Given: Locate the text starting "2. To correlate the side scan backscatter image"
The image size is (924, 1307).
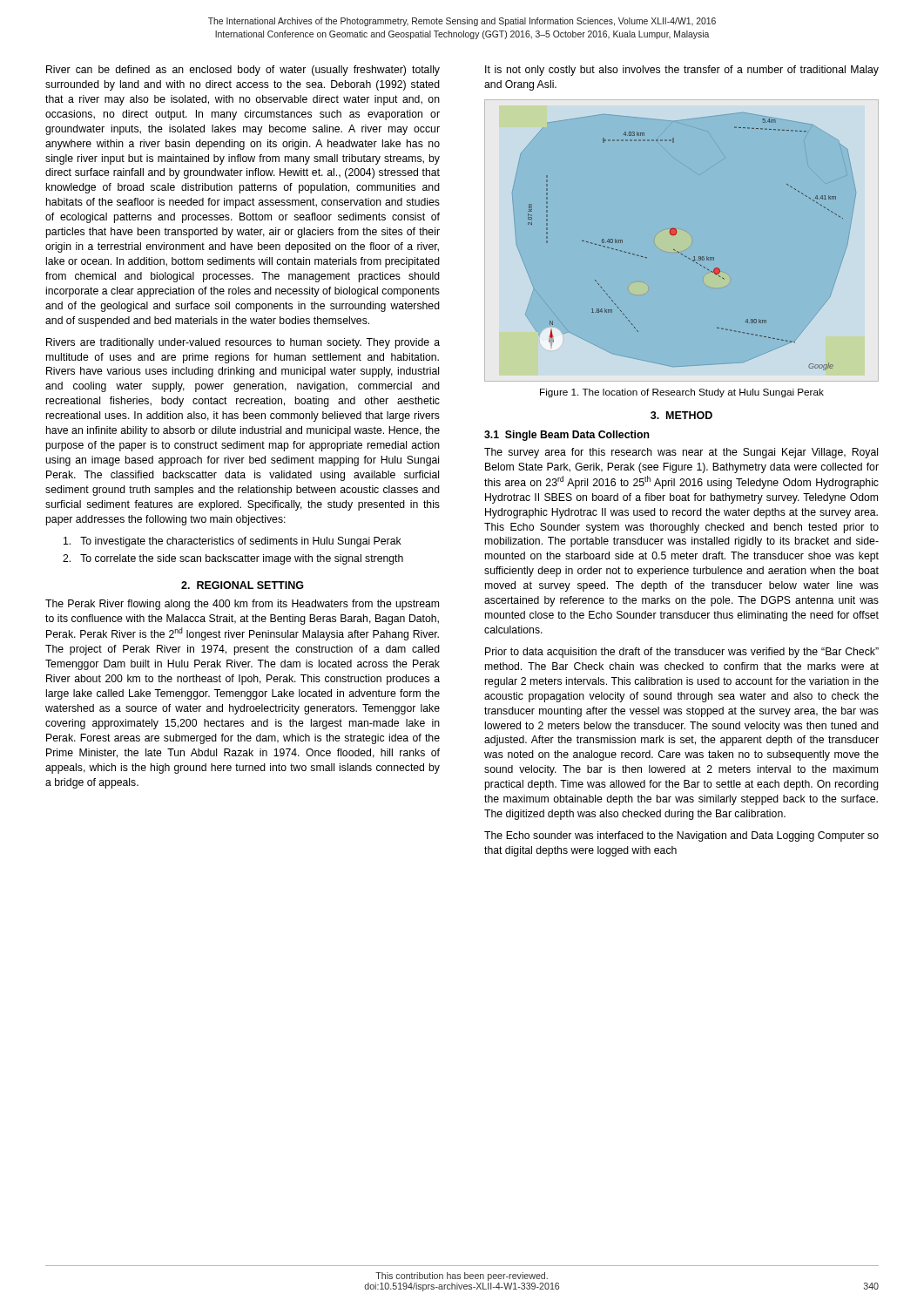Looking at the screenshot, I should pos(233,558).
